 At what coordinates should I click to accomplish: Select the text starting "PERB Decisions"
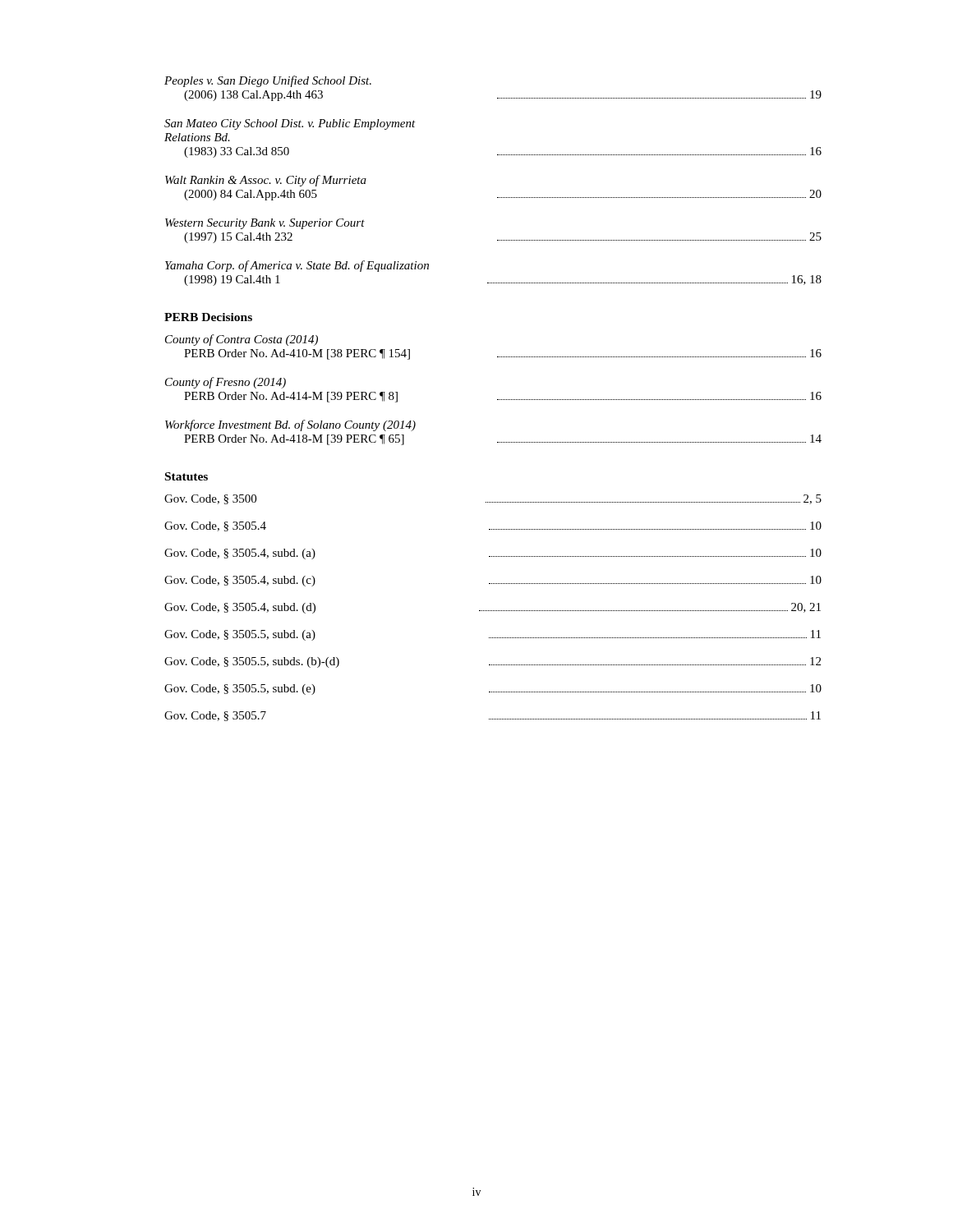tap(208, 317)
